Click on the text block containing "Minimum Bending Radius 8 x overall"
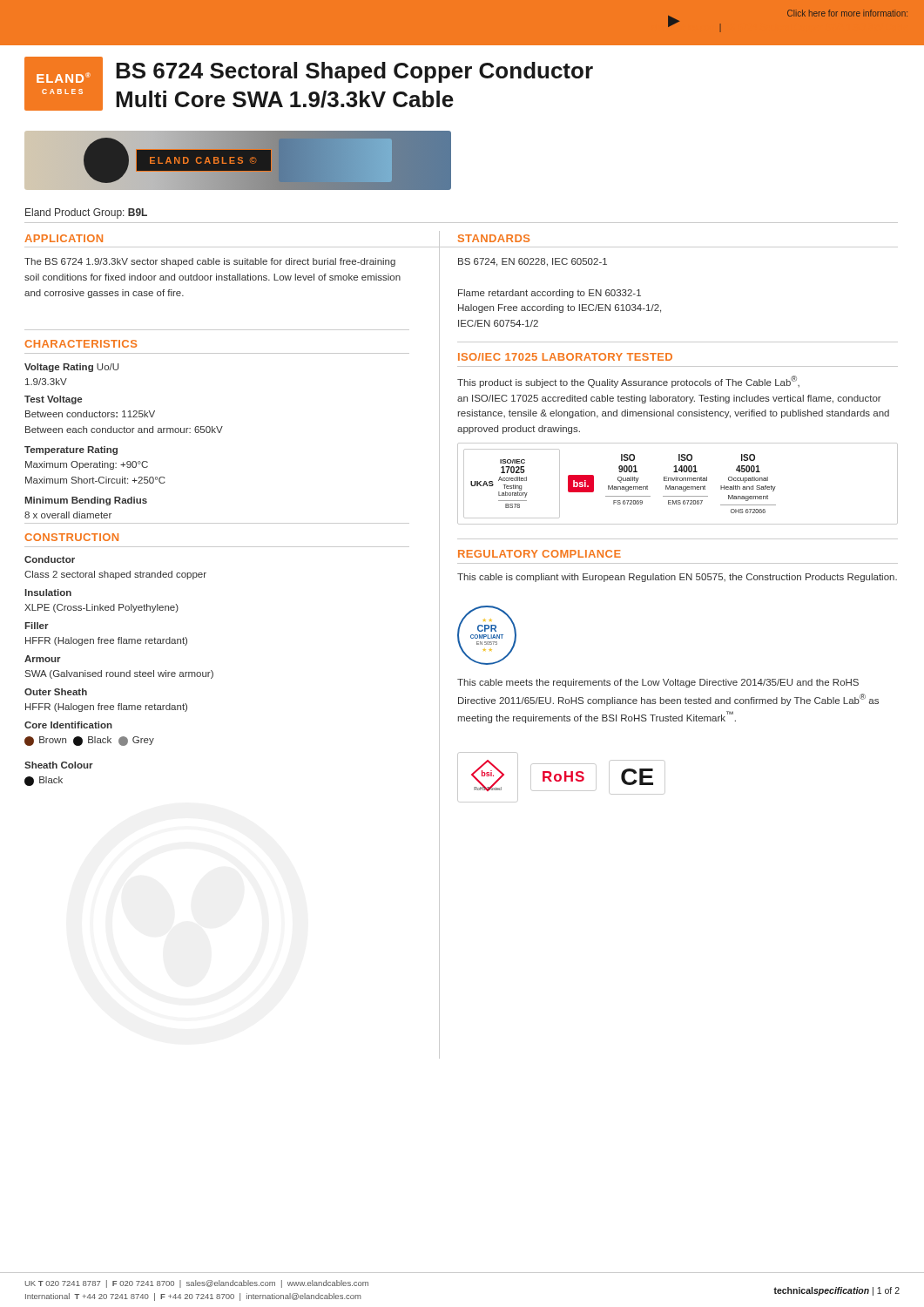The image size is (924, 1307). click(86, 508)
